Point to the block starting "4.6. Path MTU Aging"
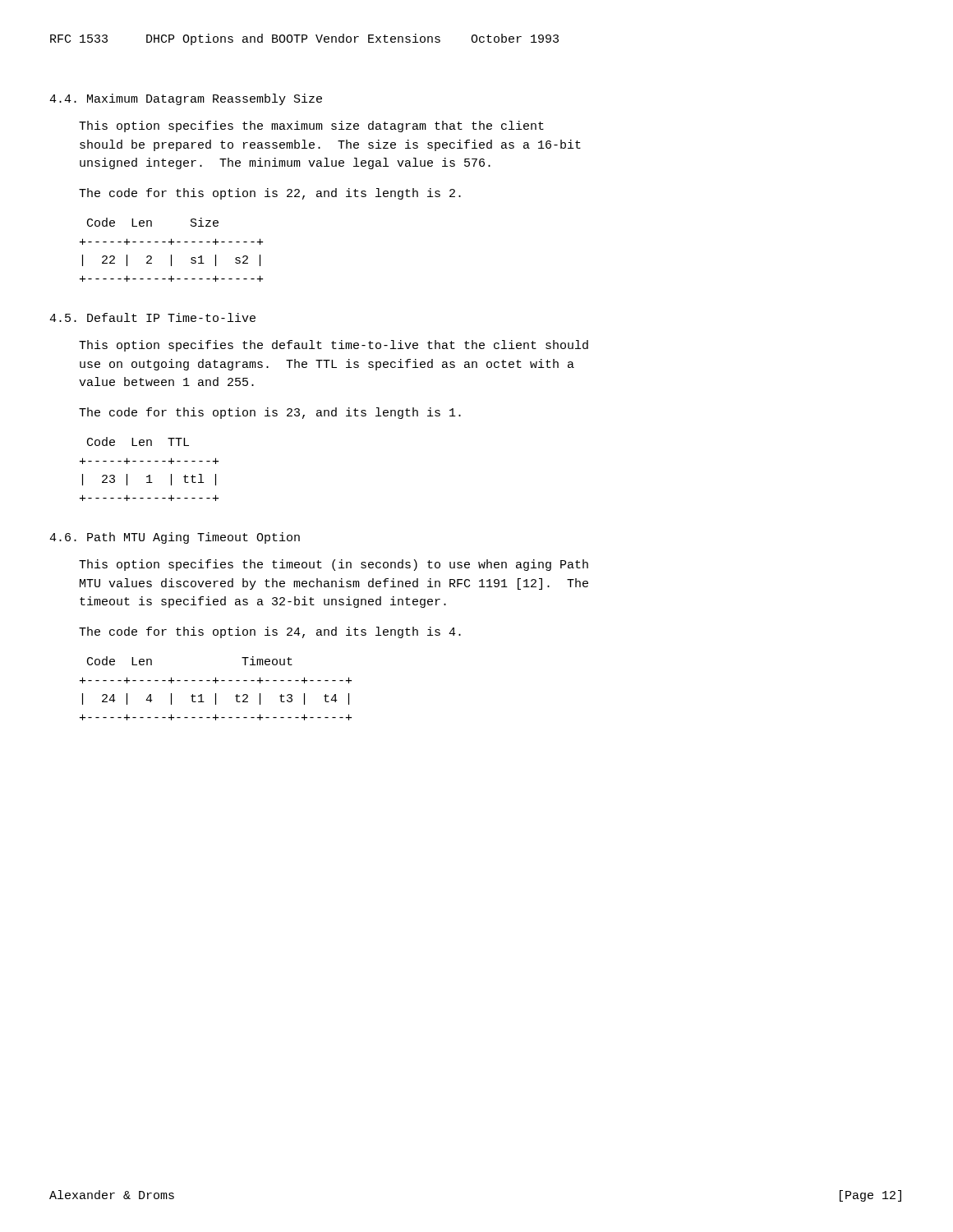This screenshot has height=1232, width=953. pos(175,538)
